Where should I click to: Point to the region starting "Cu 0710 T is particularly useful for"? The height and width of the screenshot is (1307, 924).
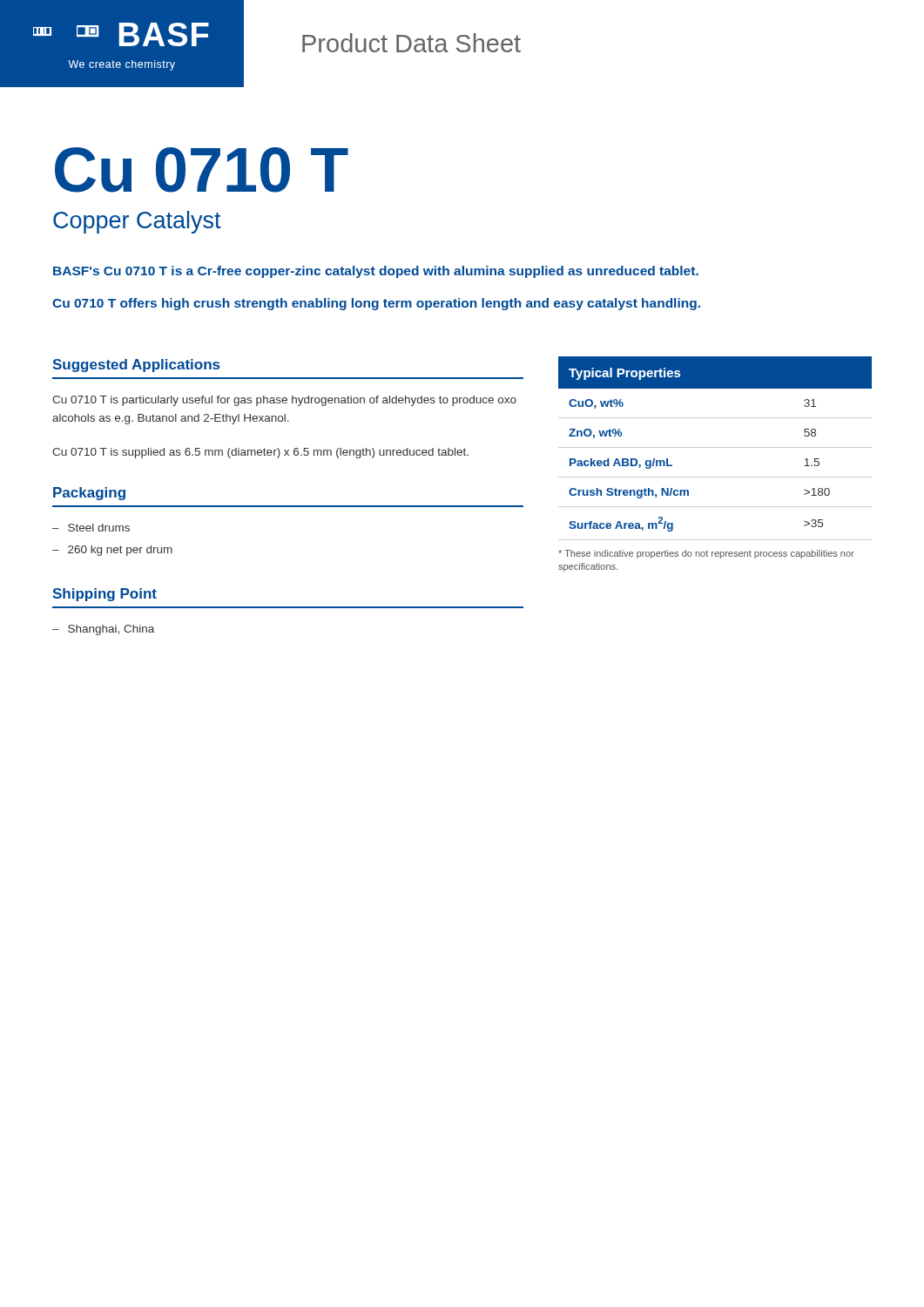tap(284, 409)
